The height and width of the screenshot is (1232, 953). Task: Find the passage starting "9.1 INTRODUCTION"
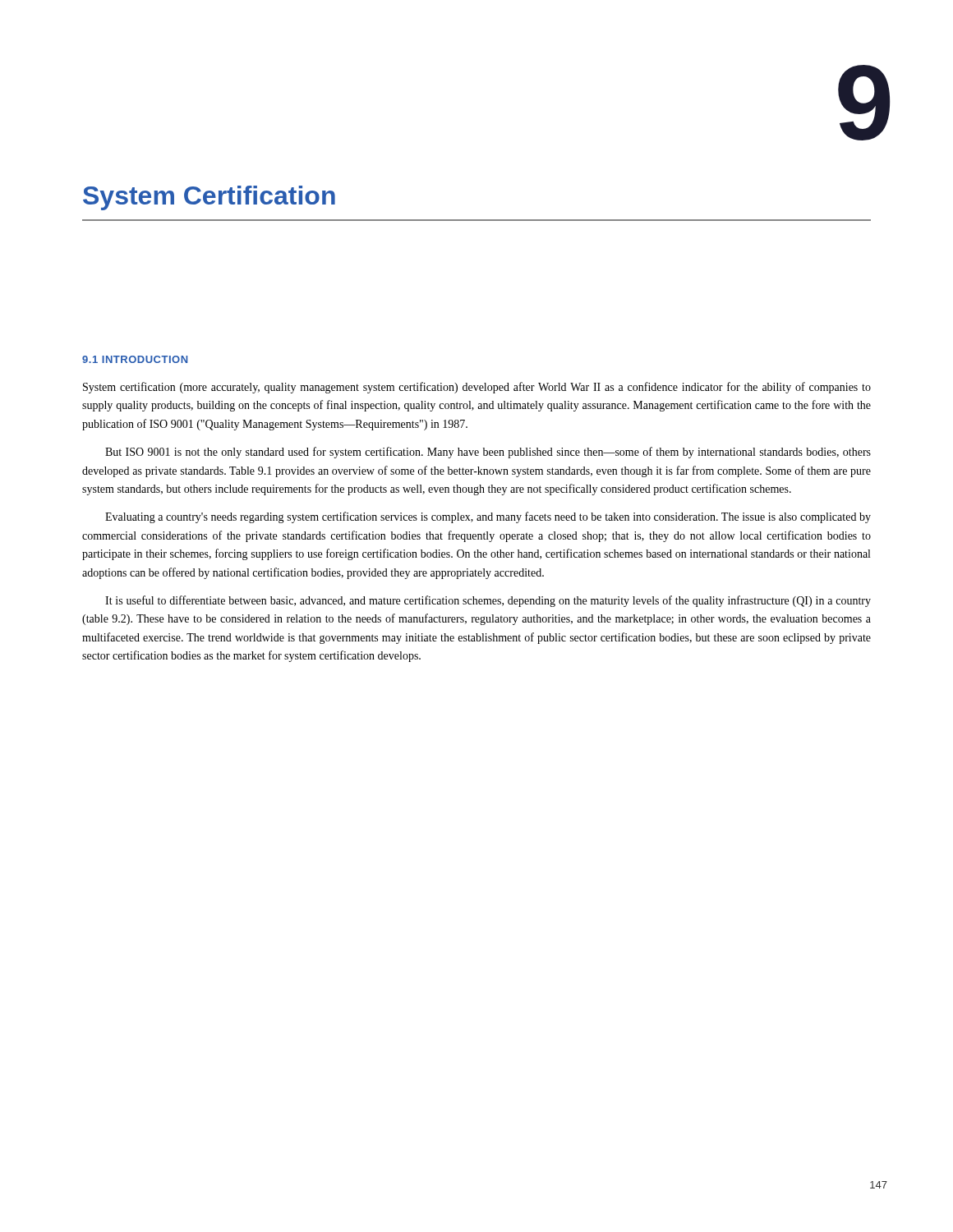(135, 359)
